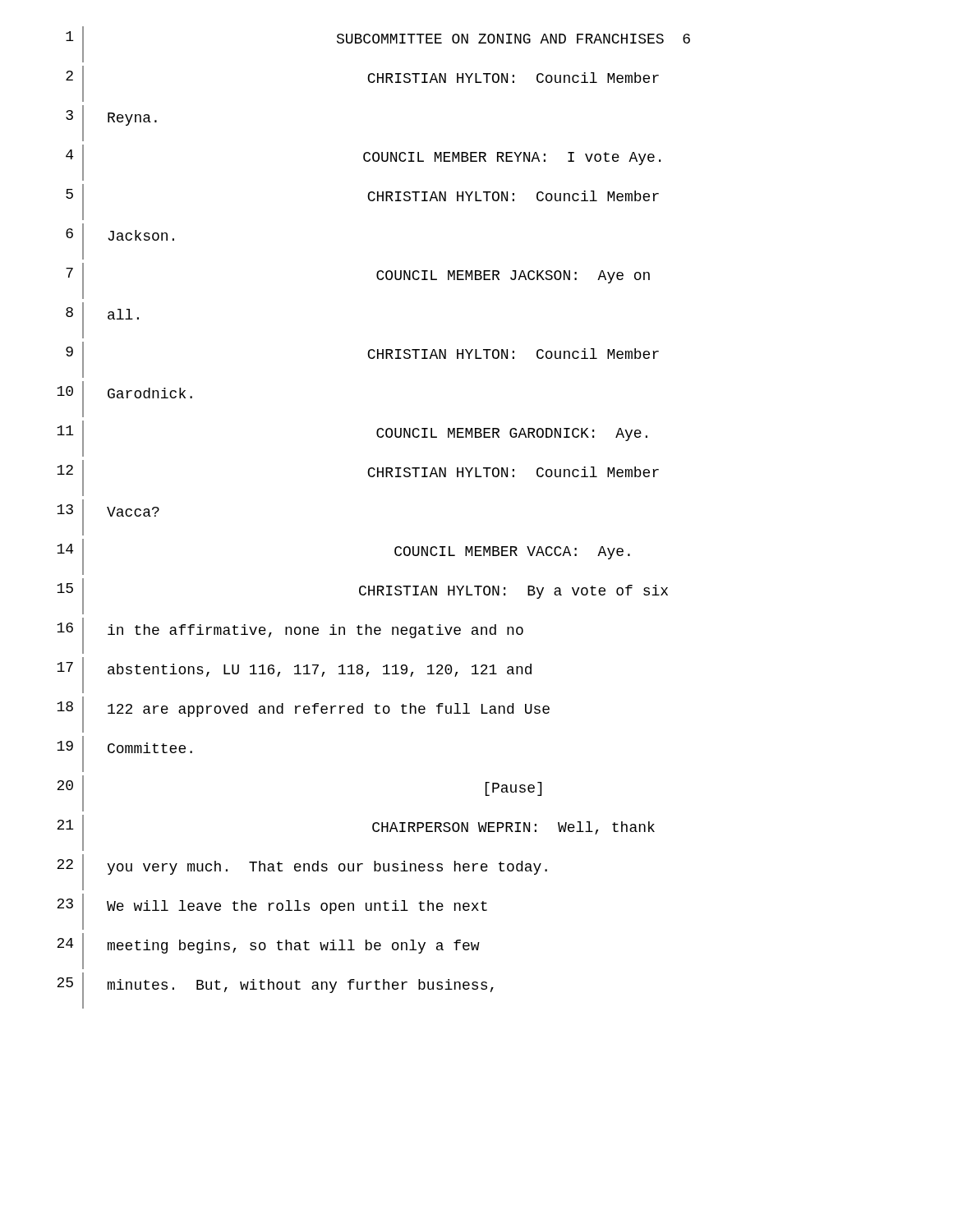Click on the list item that reads "7 COUNCIL MEMBER JACKSON: Aye on"

pos(476,281)
